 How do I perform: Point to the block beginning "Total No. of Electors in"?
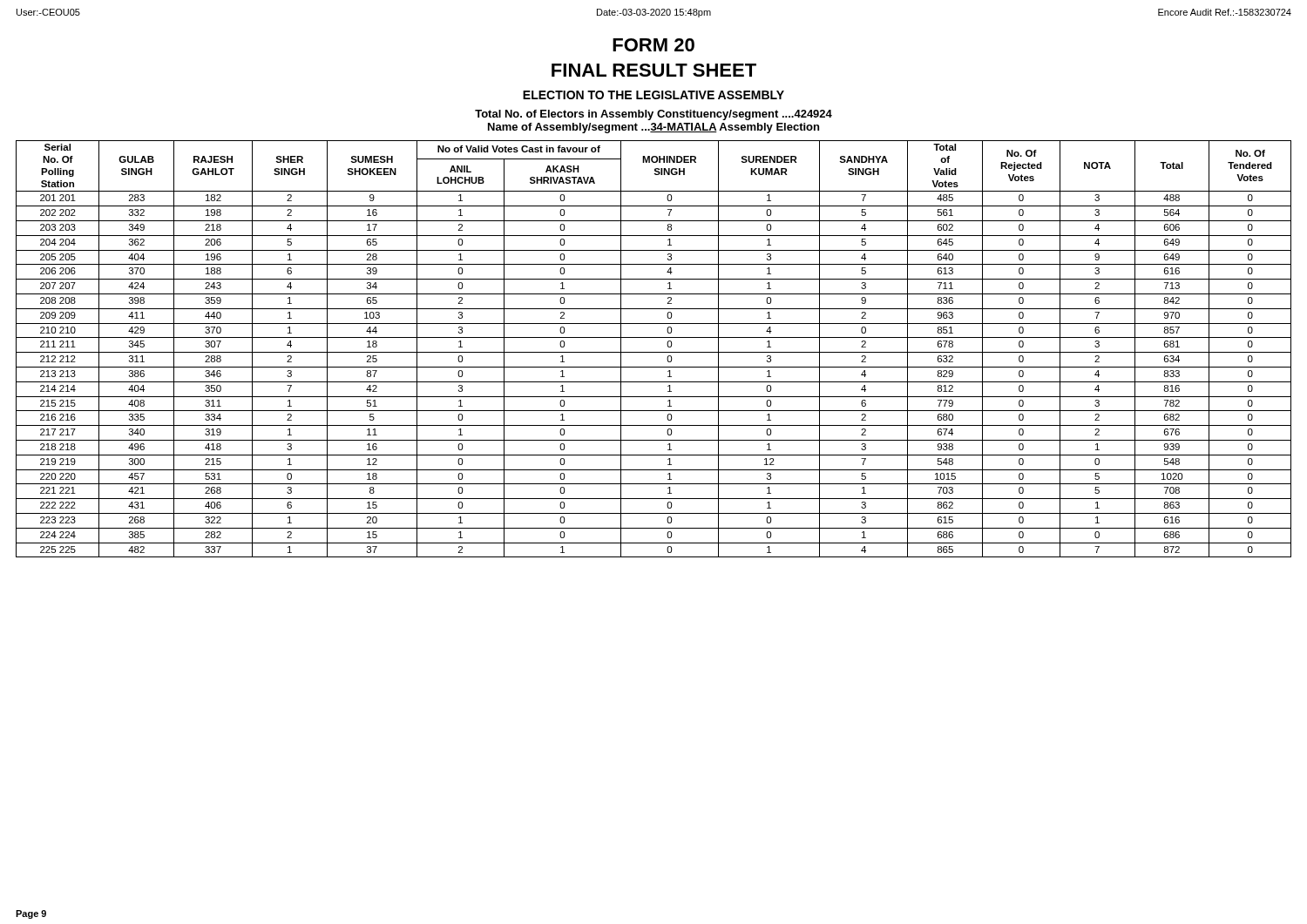click(654, 120)
